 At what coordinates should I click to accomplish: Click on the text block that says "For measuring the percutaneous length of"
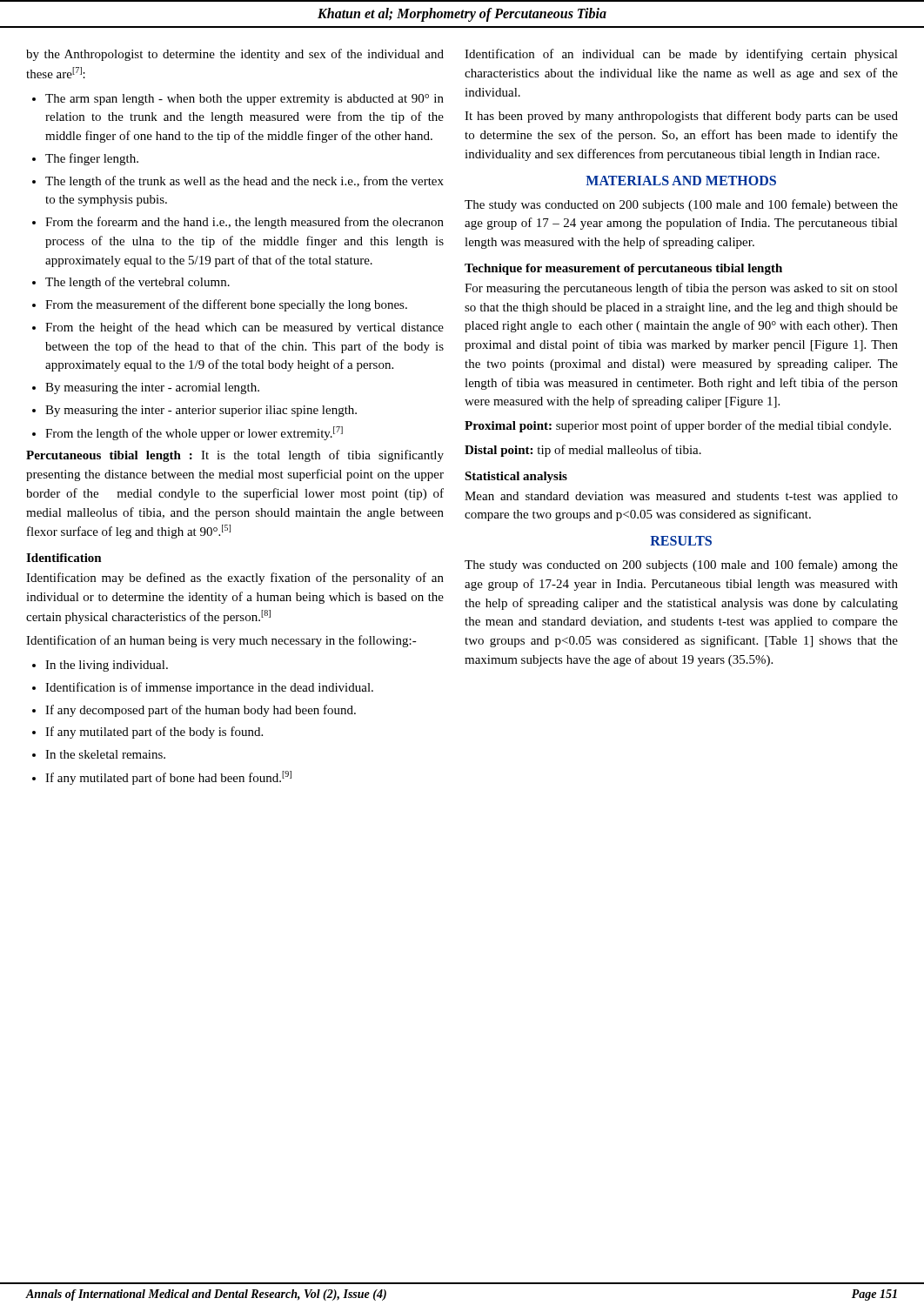click(681, 345)
